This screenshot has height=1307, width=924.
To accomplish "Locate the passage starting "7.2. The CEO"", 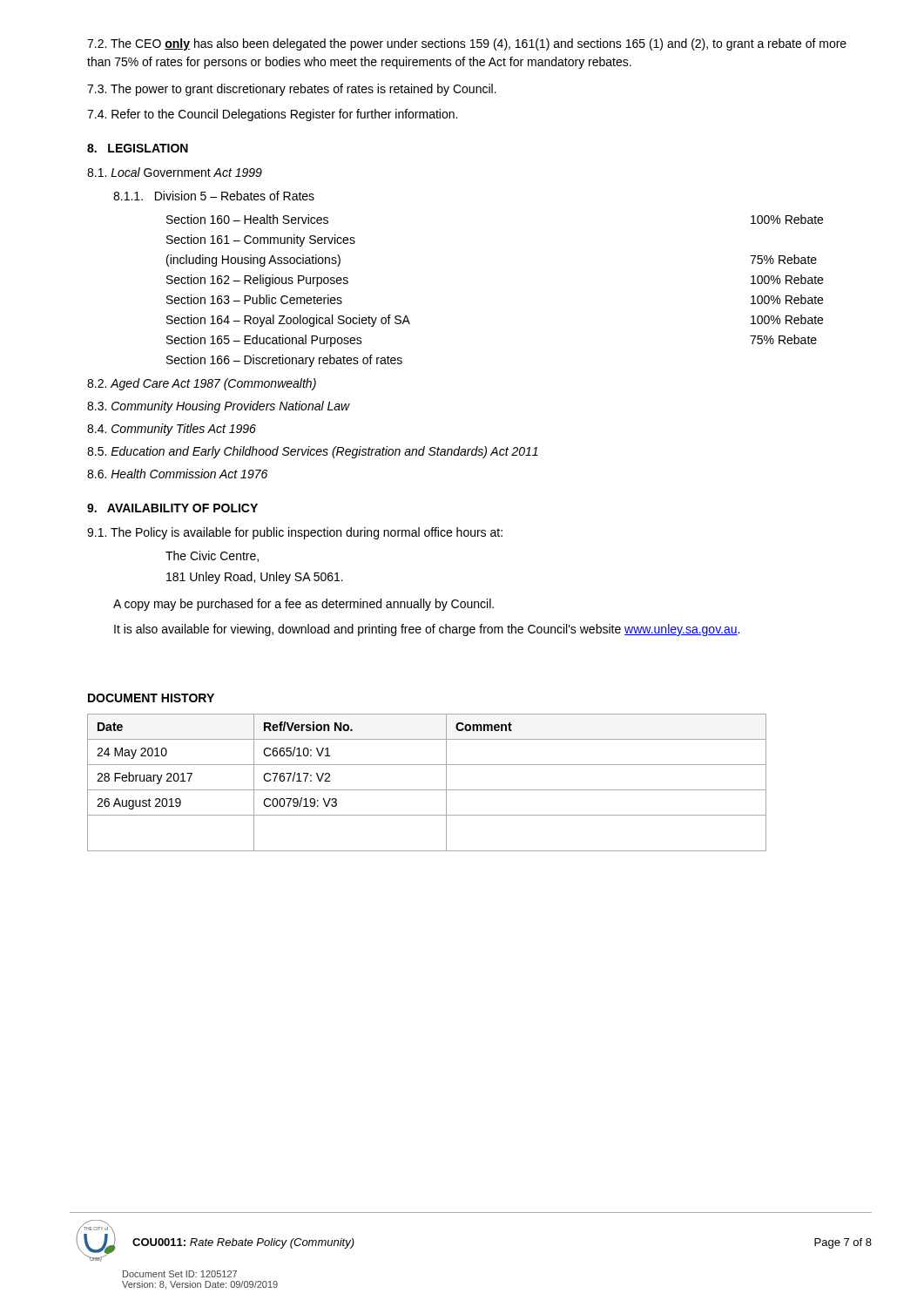I will [467, 53].
